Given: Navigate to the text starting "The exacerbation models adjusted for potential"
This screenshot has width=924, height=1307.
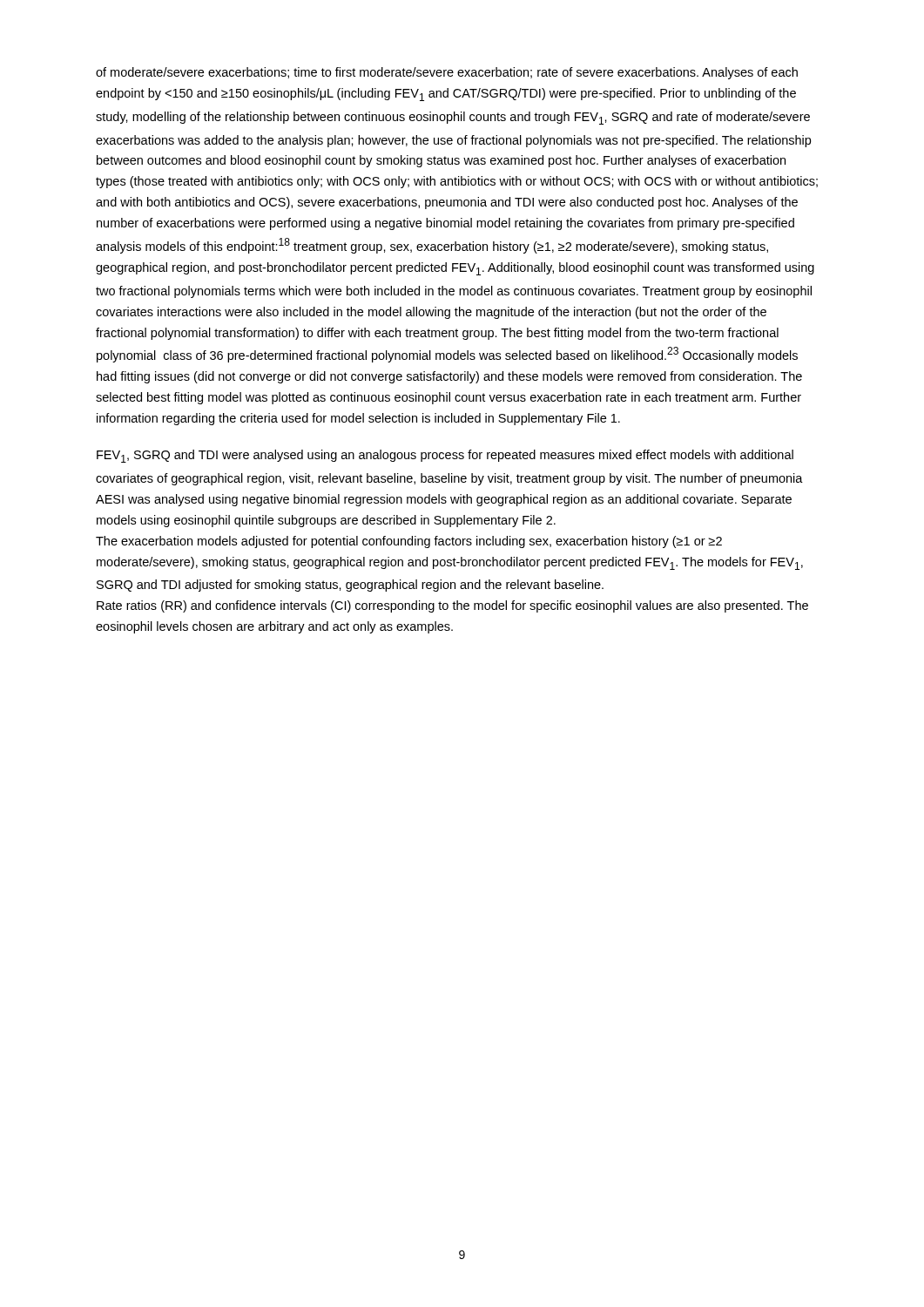Looking at the screenshot, I should tap(450, 563).
